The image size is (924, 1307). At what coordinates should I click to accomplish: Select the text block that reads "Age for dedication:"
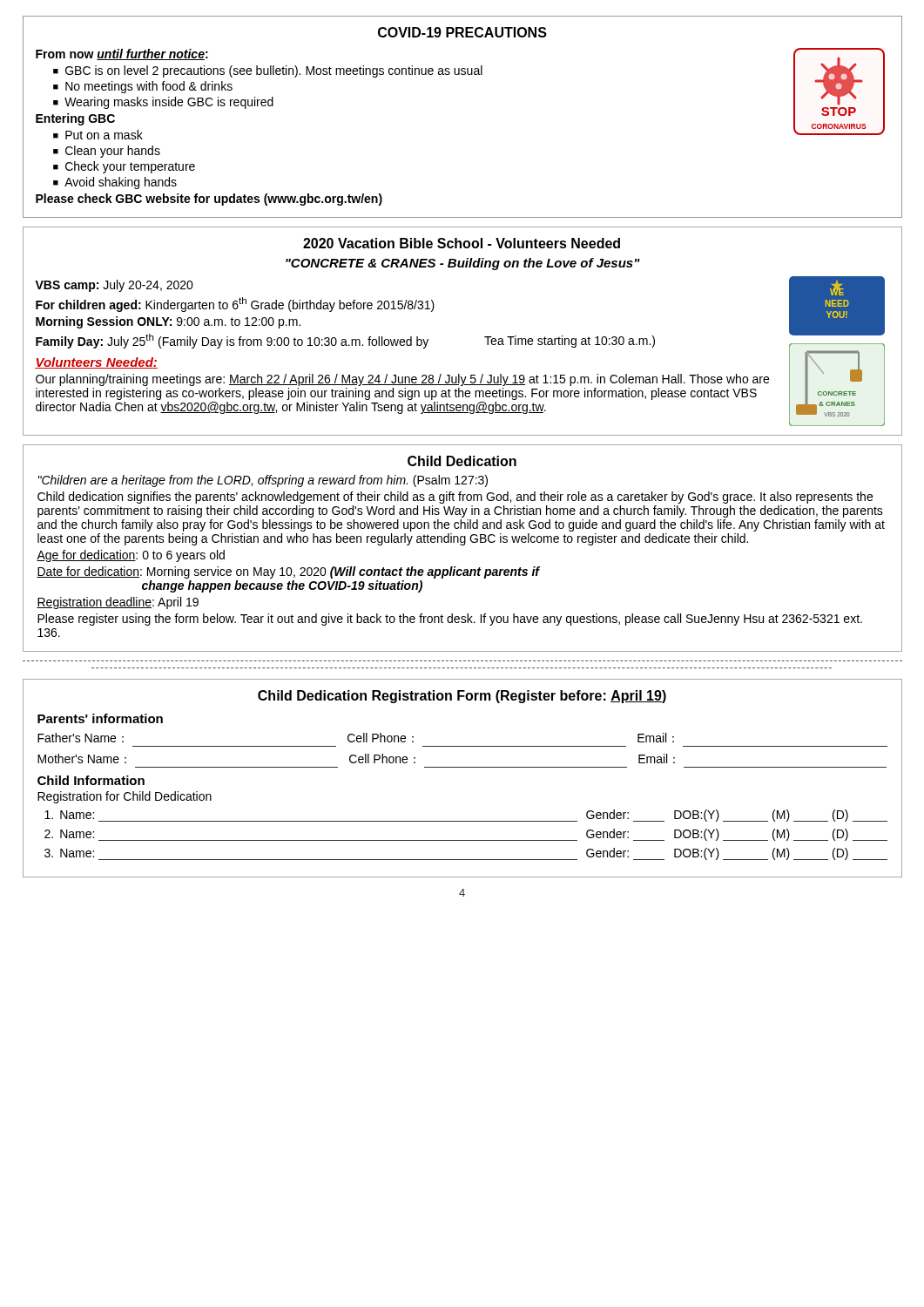[131, 555]
